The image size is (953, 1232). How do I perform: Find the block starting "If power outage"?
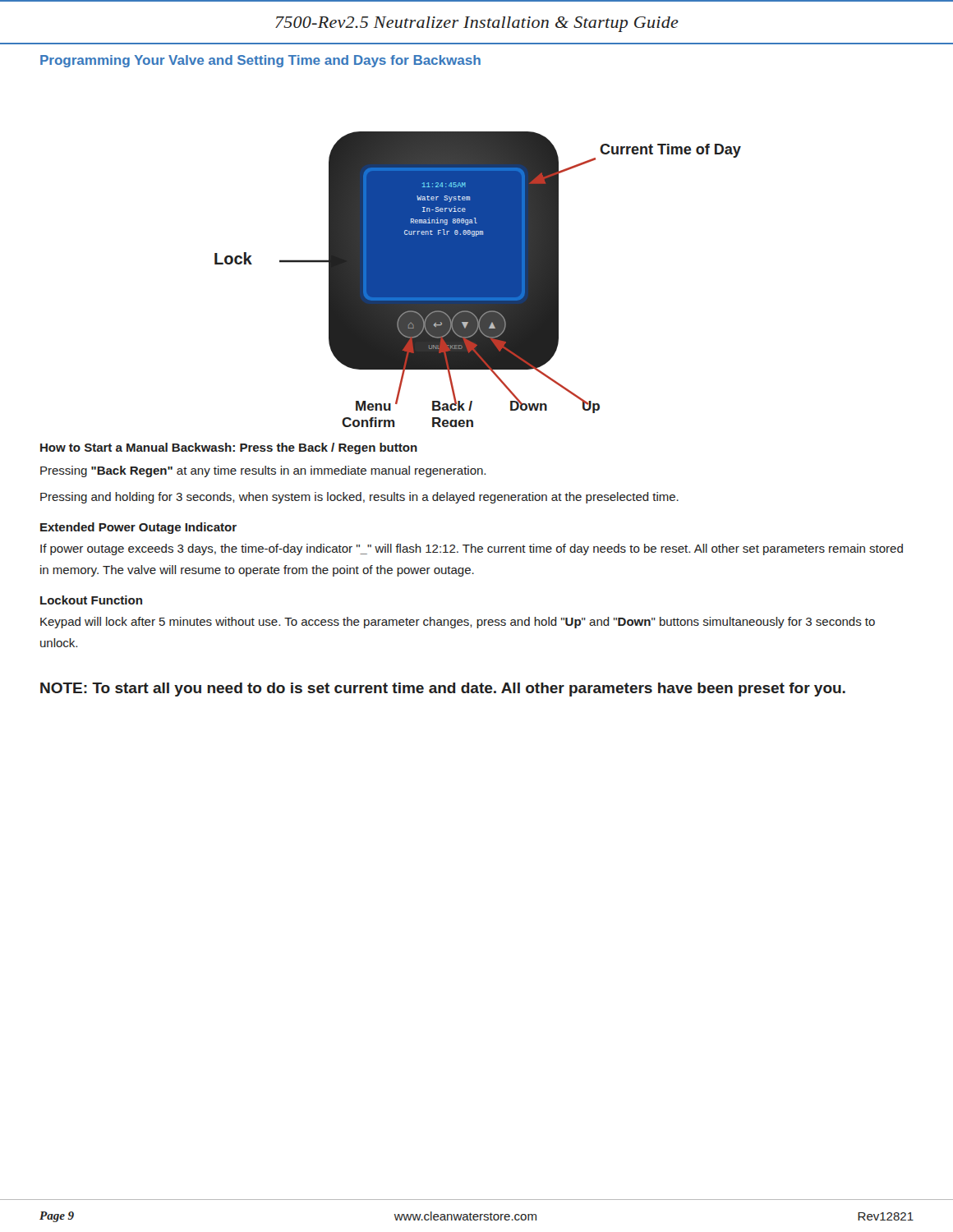[471, 559]
